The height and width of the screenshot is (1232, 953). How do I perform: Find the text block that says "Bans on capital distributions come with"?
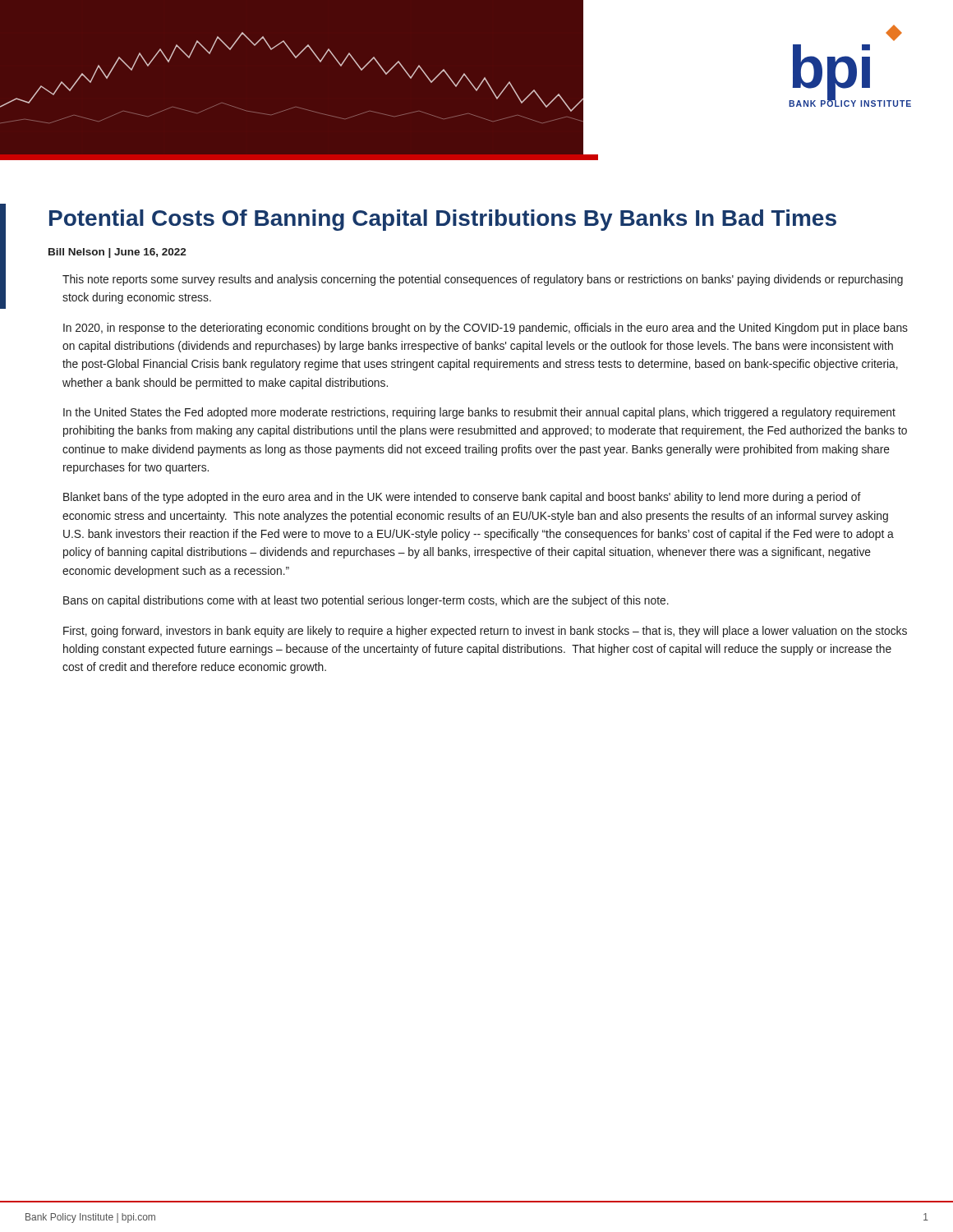[x=366, y=601]
